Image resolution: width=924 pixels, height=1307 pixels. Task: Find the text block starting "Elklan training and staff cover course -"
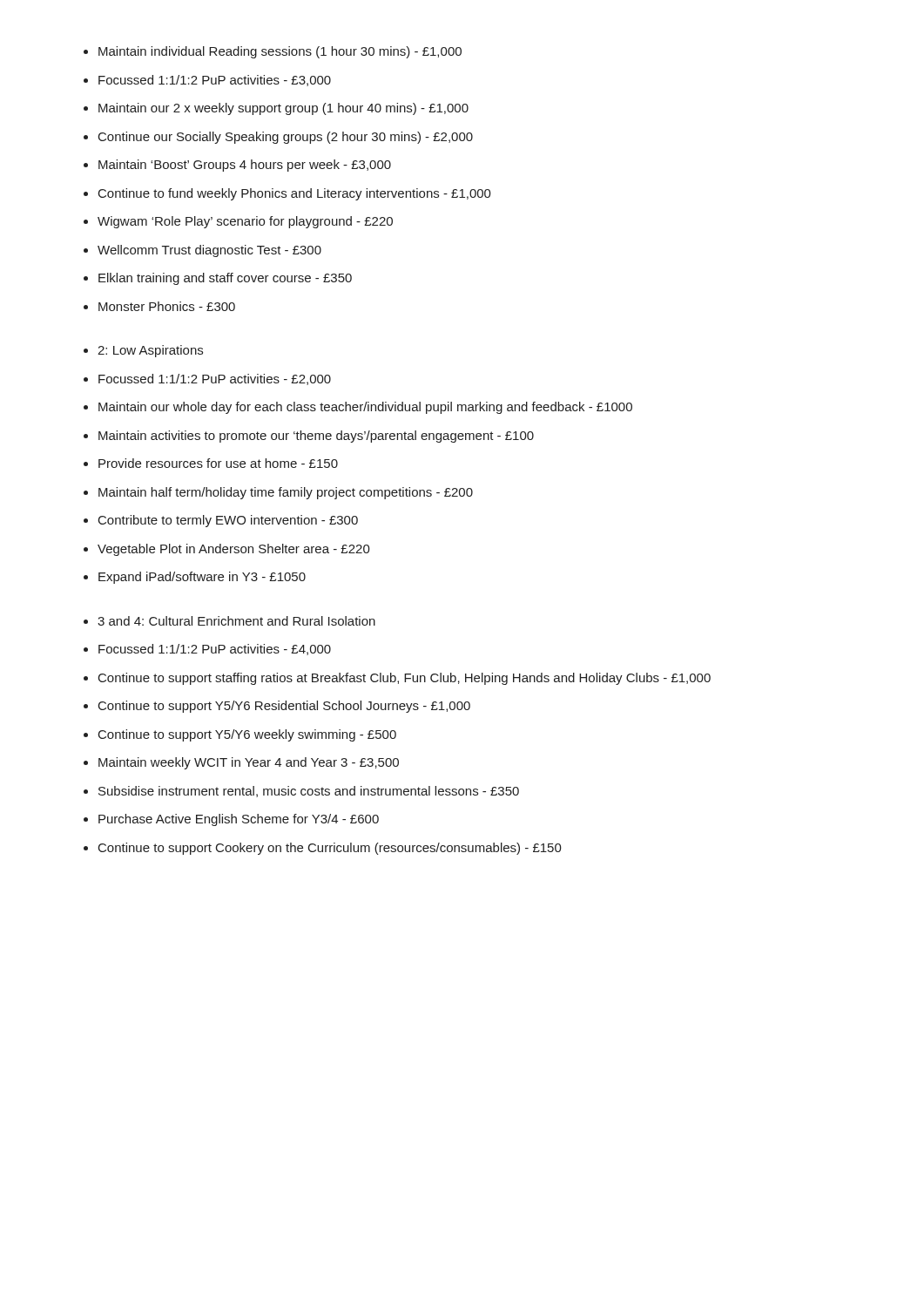pos(225,279)
